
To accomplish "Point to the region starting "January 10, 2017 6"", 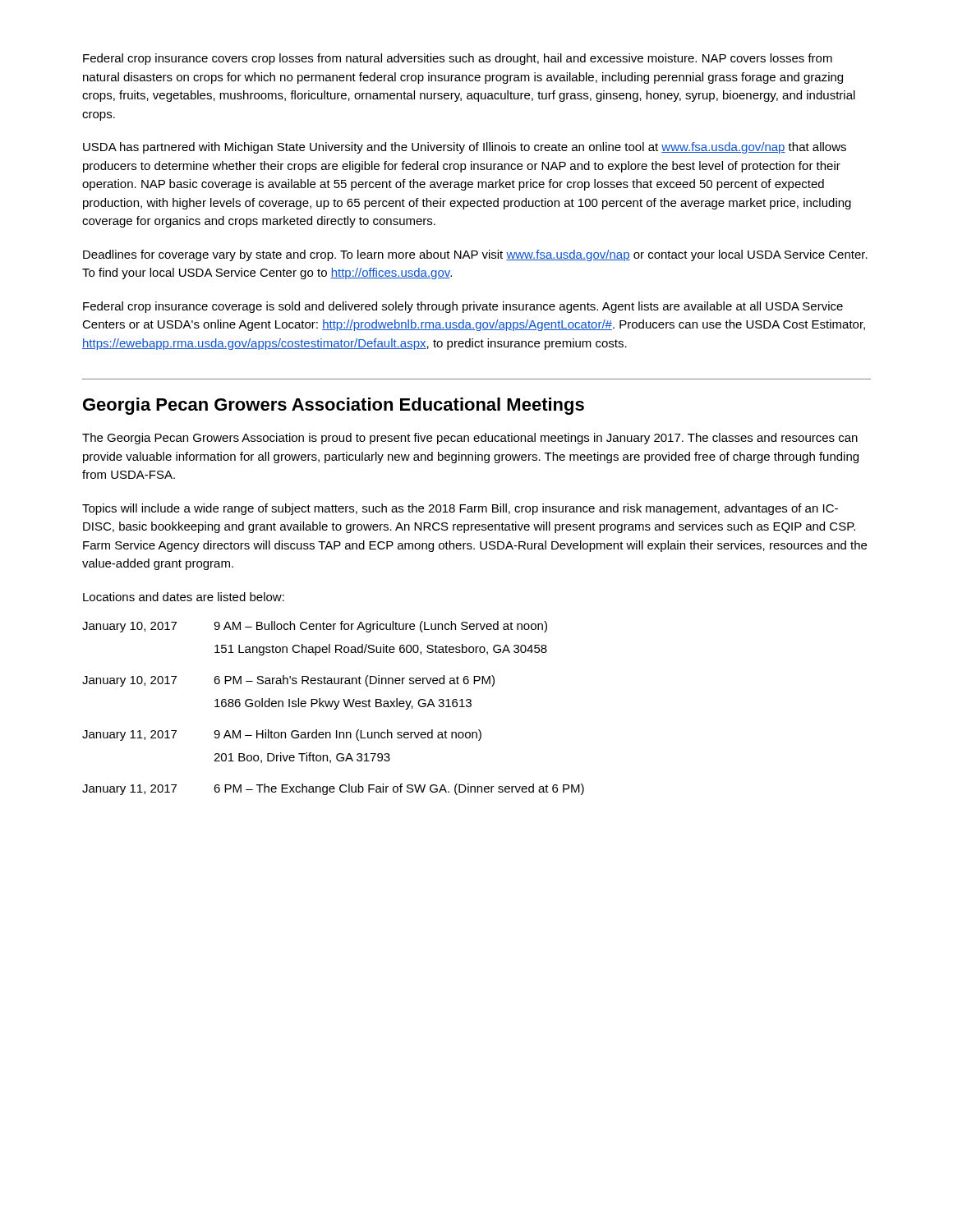I will tap(476, 680).
